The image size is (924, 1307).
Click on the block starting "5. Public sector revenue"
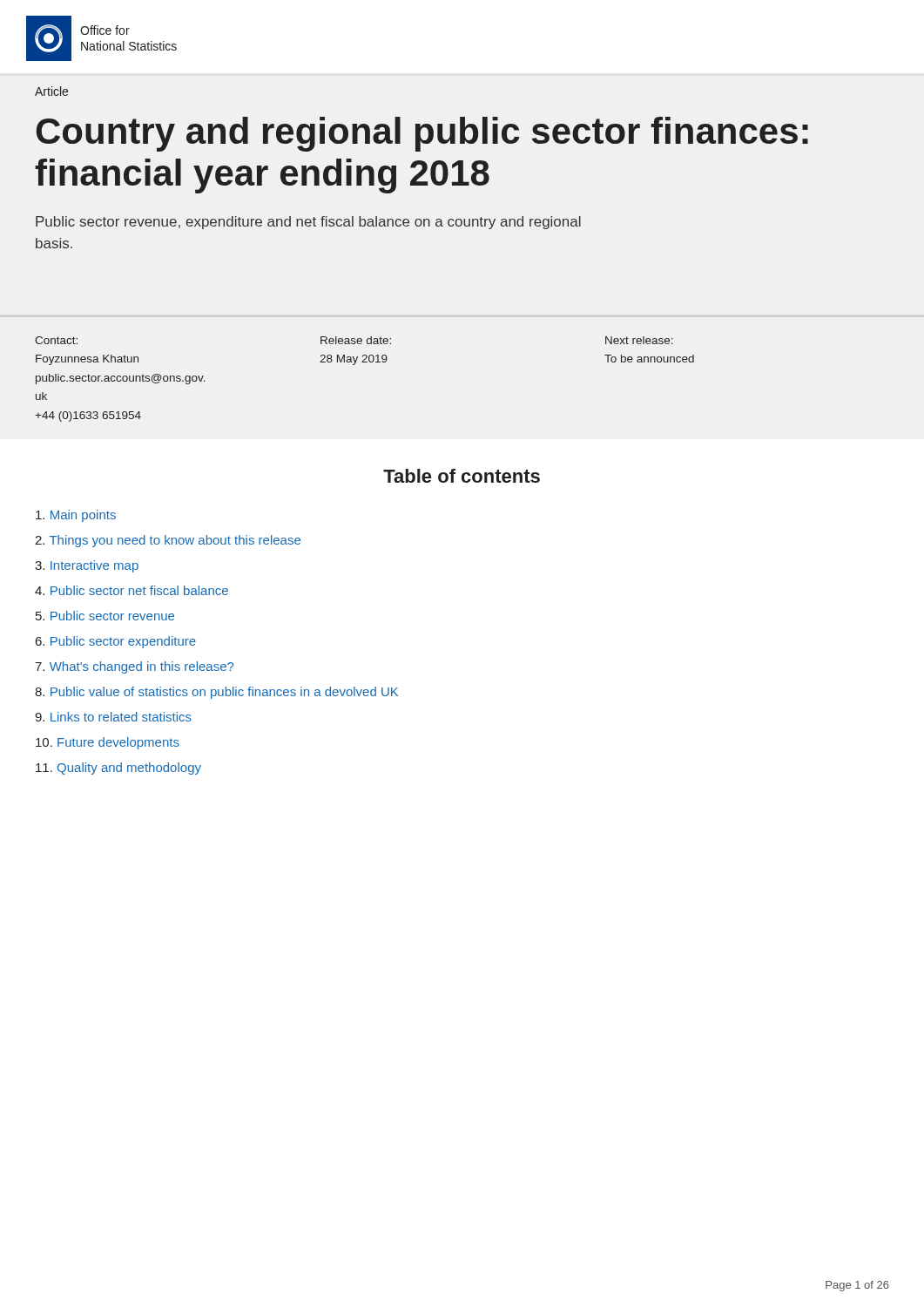[105, 615]
